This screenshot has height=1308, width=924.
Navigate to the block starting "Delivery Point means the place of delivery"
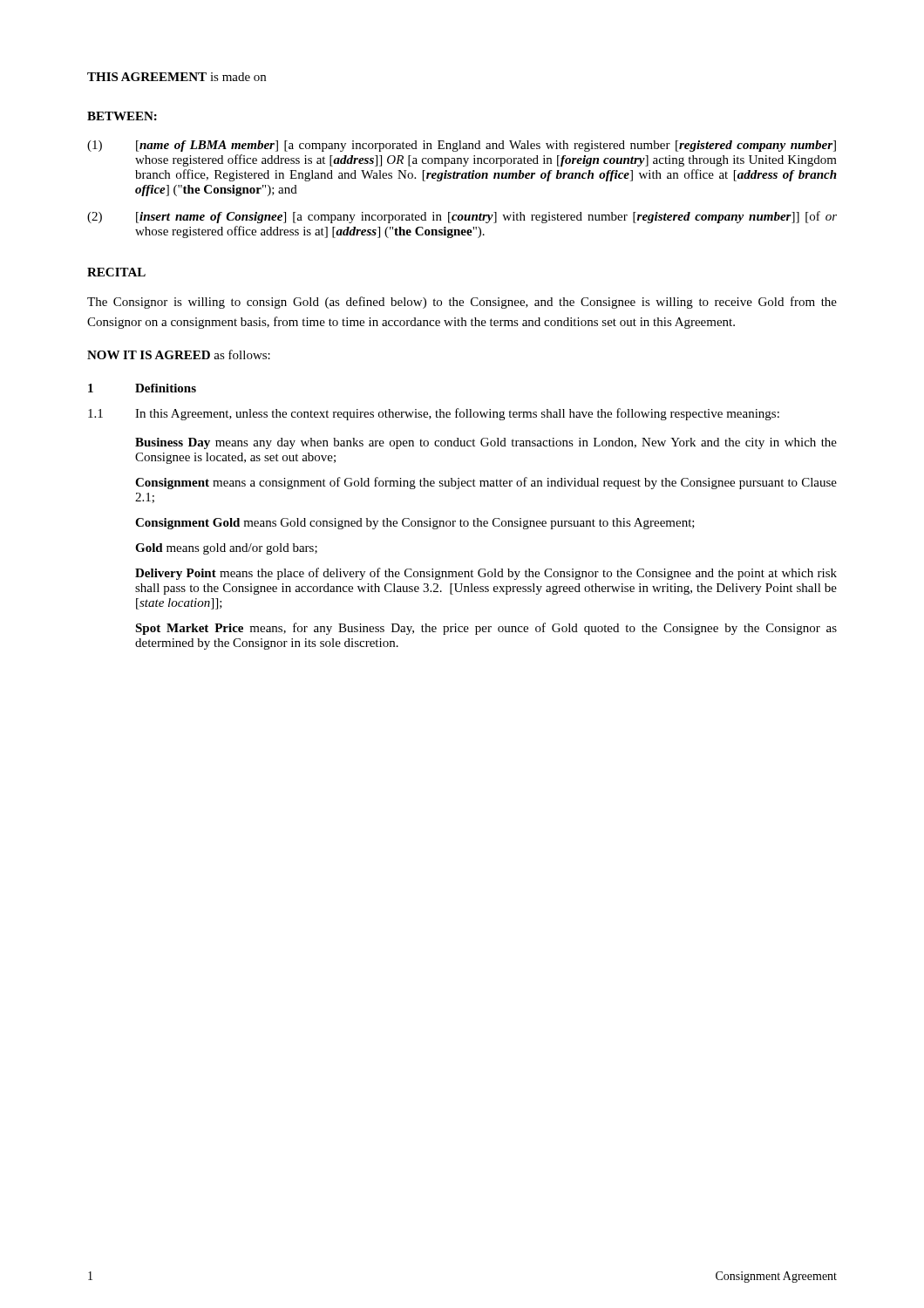point(486,587)
